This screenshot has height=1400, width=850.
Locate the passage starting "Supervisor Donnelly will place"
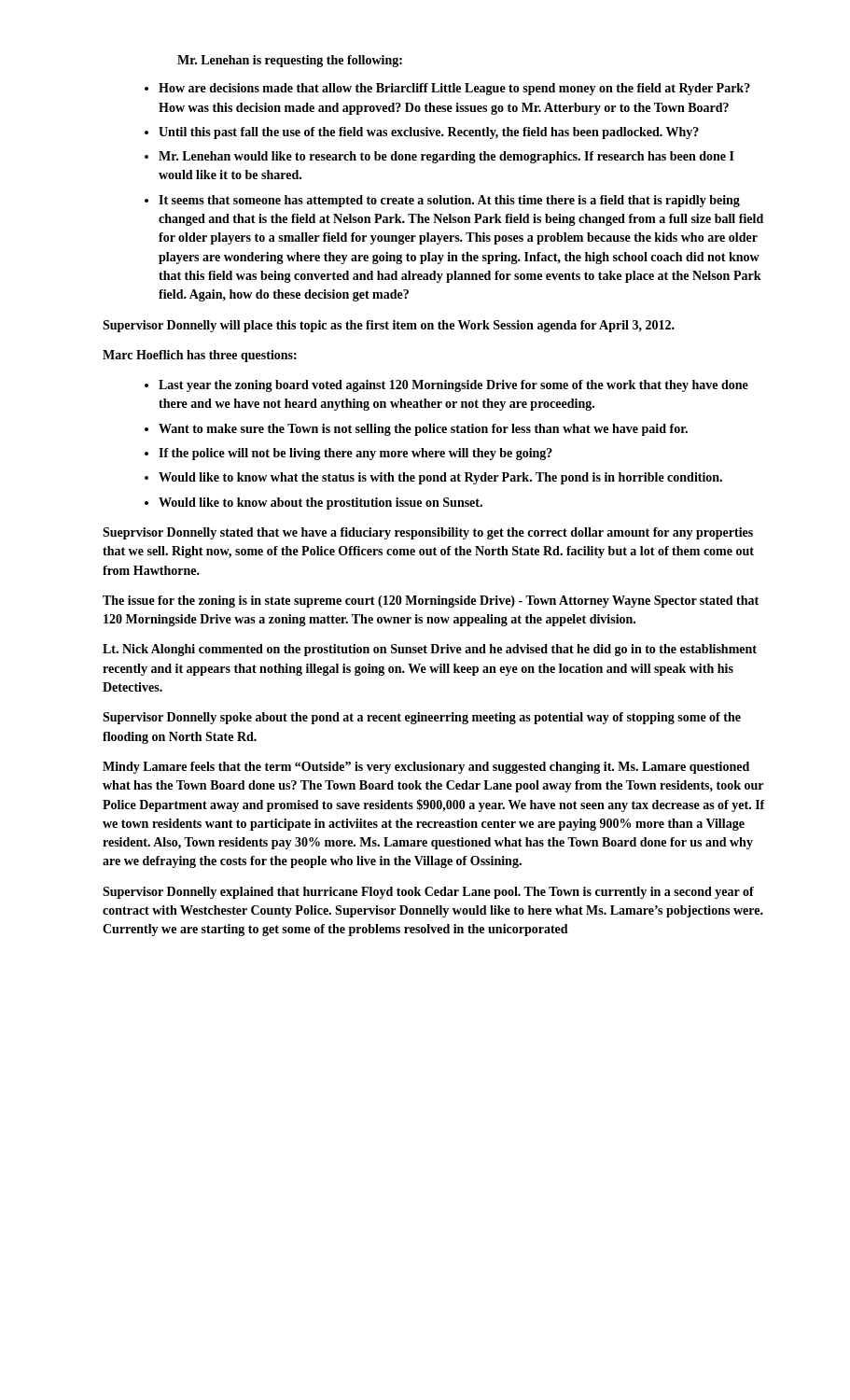coord(389,325)
